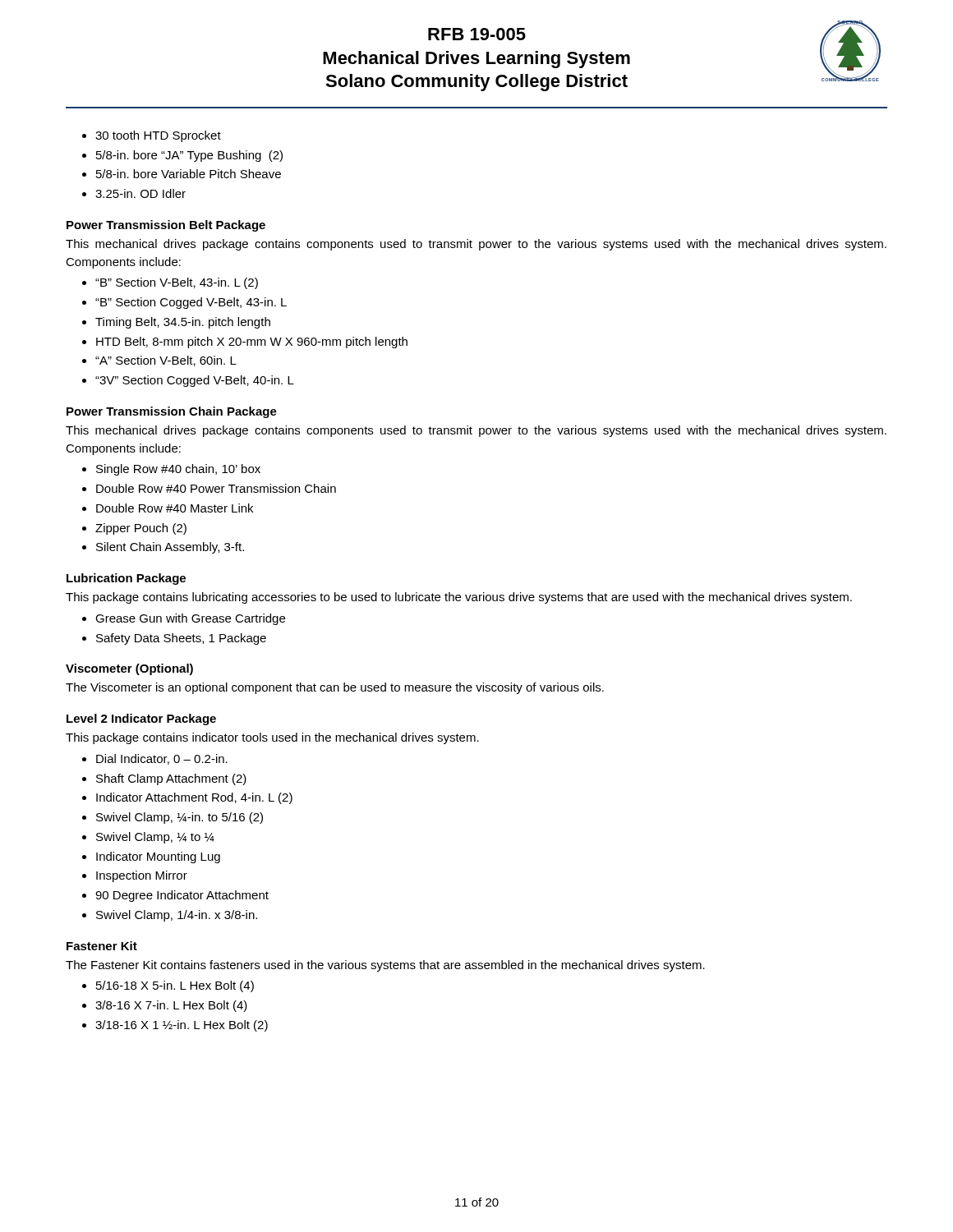Find the list item containing "Grease Gun with Grease Cartridge"
Image resolution: width=953 pixels, height=1232 pixels.
tap(191, 618)
